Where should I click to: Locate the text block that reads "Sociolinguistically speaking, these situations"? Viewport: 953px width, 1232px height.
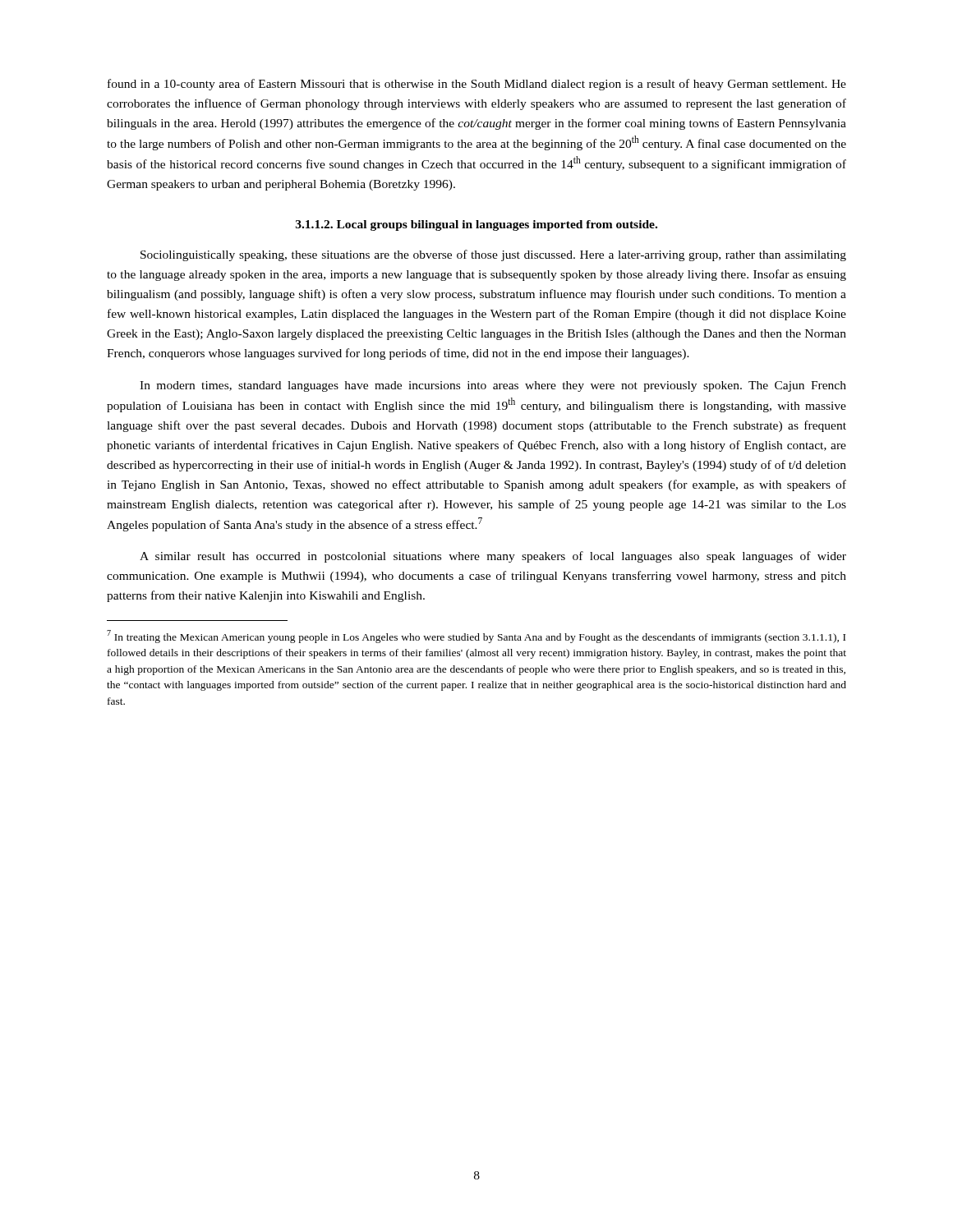[x=476, y=304]
